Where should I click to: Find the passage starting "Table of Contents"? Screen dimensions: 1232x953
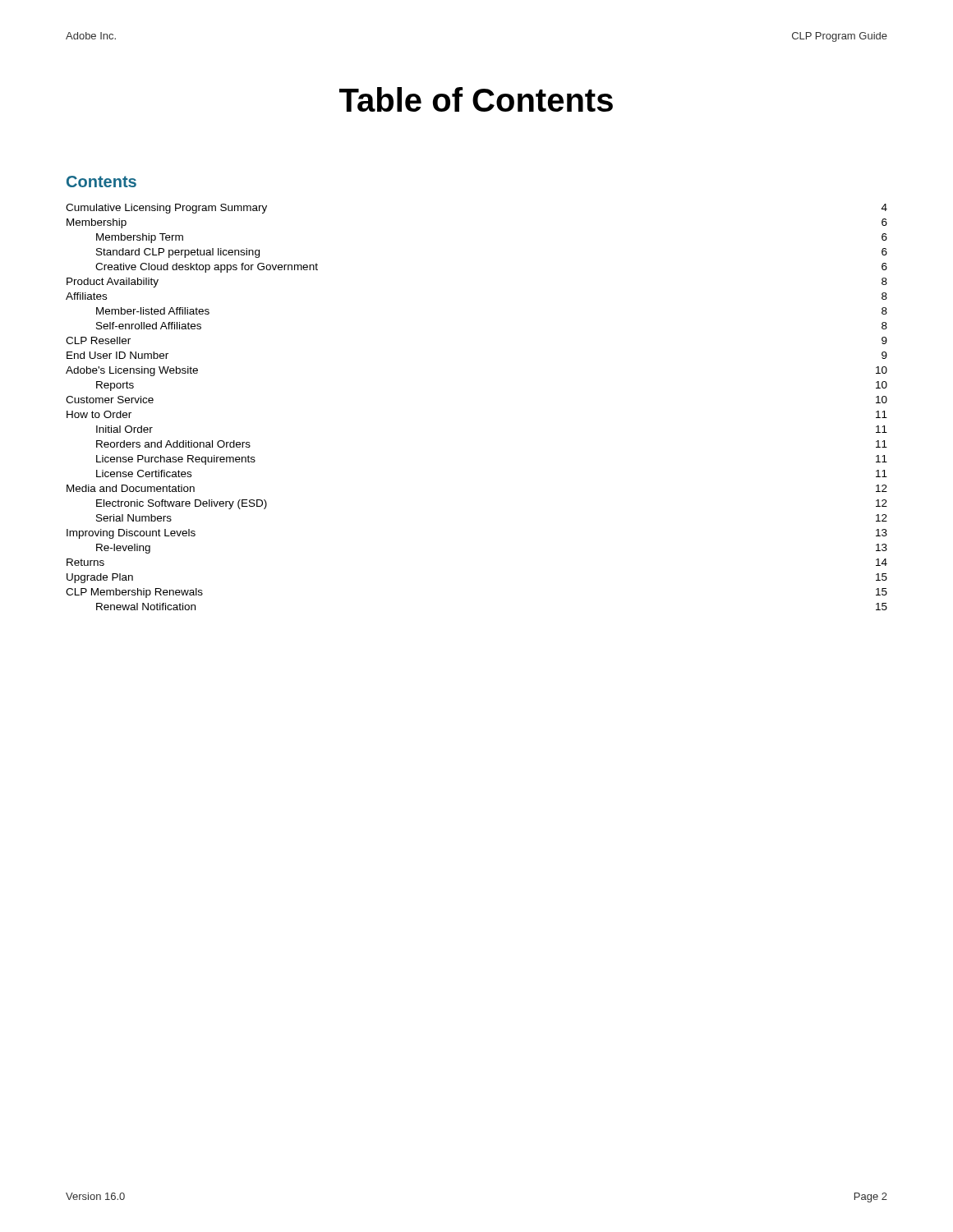click(x=476, y=101)
